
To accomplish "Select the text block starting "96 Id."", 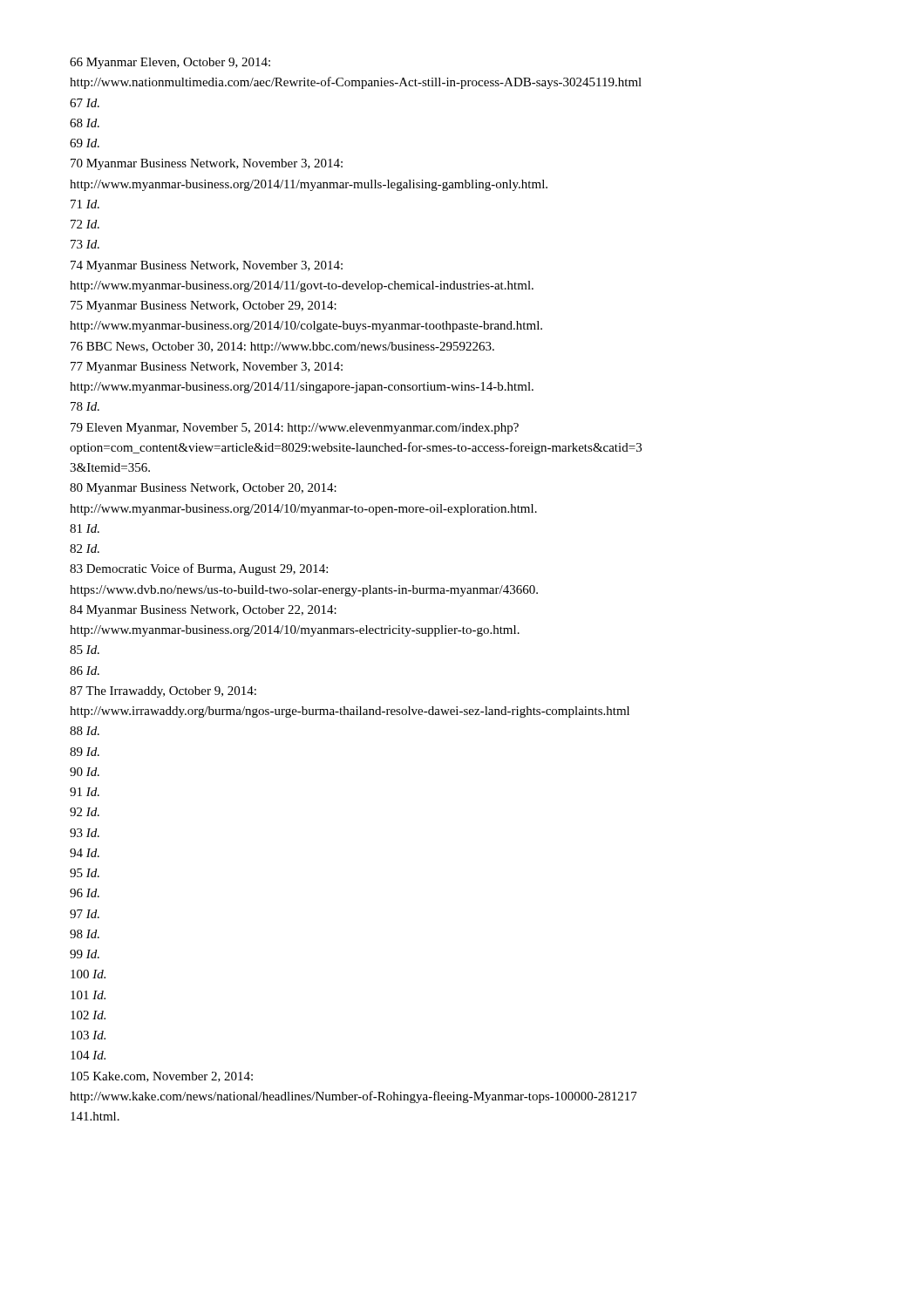I will [85, 893].
